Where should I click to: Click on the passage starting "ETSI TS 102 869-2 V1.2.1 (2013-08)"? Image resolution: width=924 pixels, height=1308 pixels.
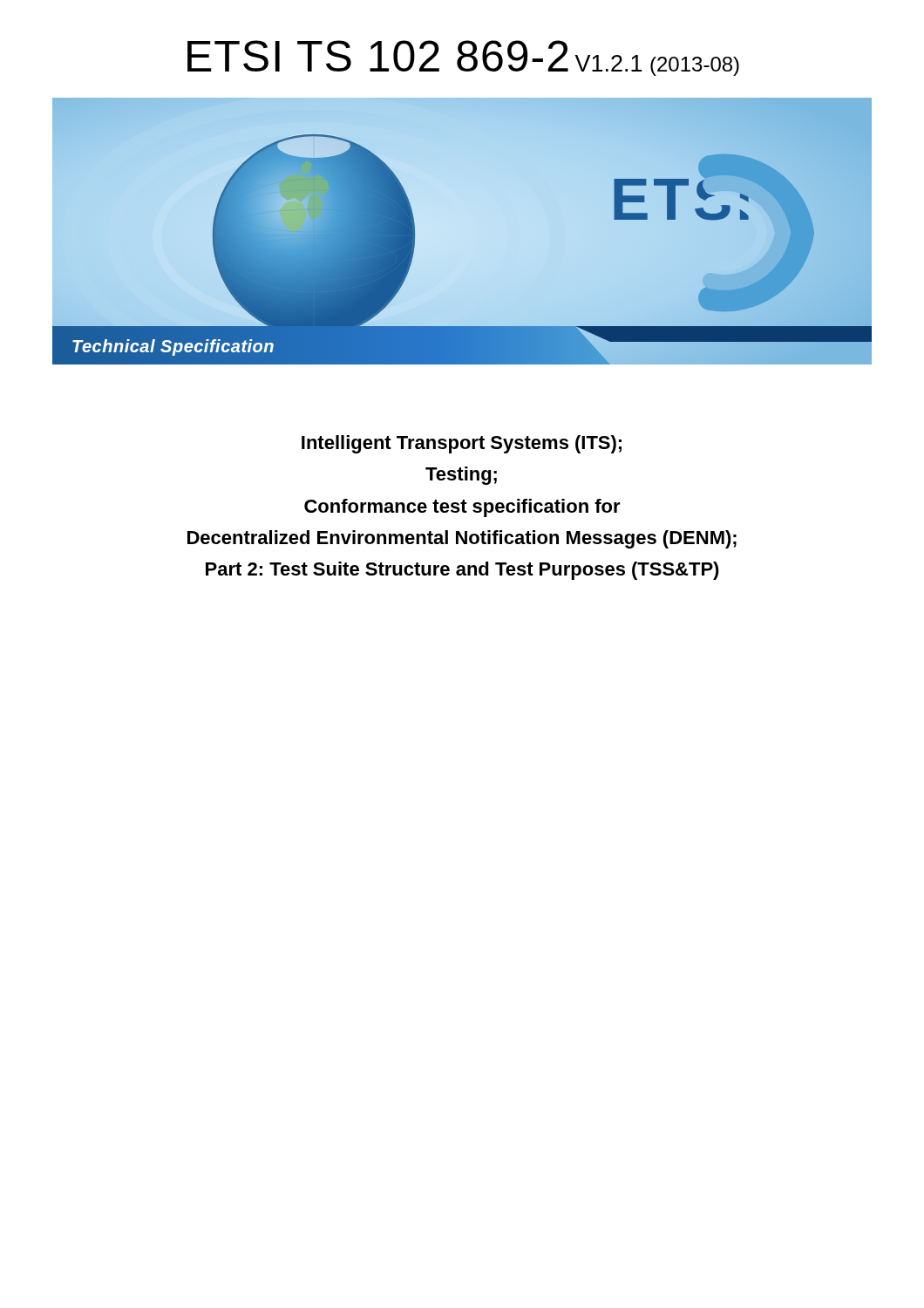pyautogui.click(x=462, y=57)
